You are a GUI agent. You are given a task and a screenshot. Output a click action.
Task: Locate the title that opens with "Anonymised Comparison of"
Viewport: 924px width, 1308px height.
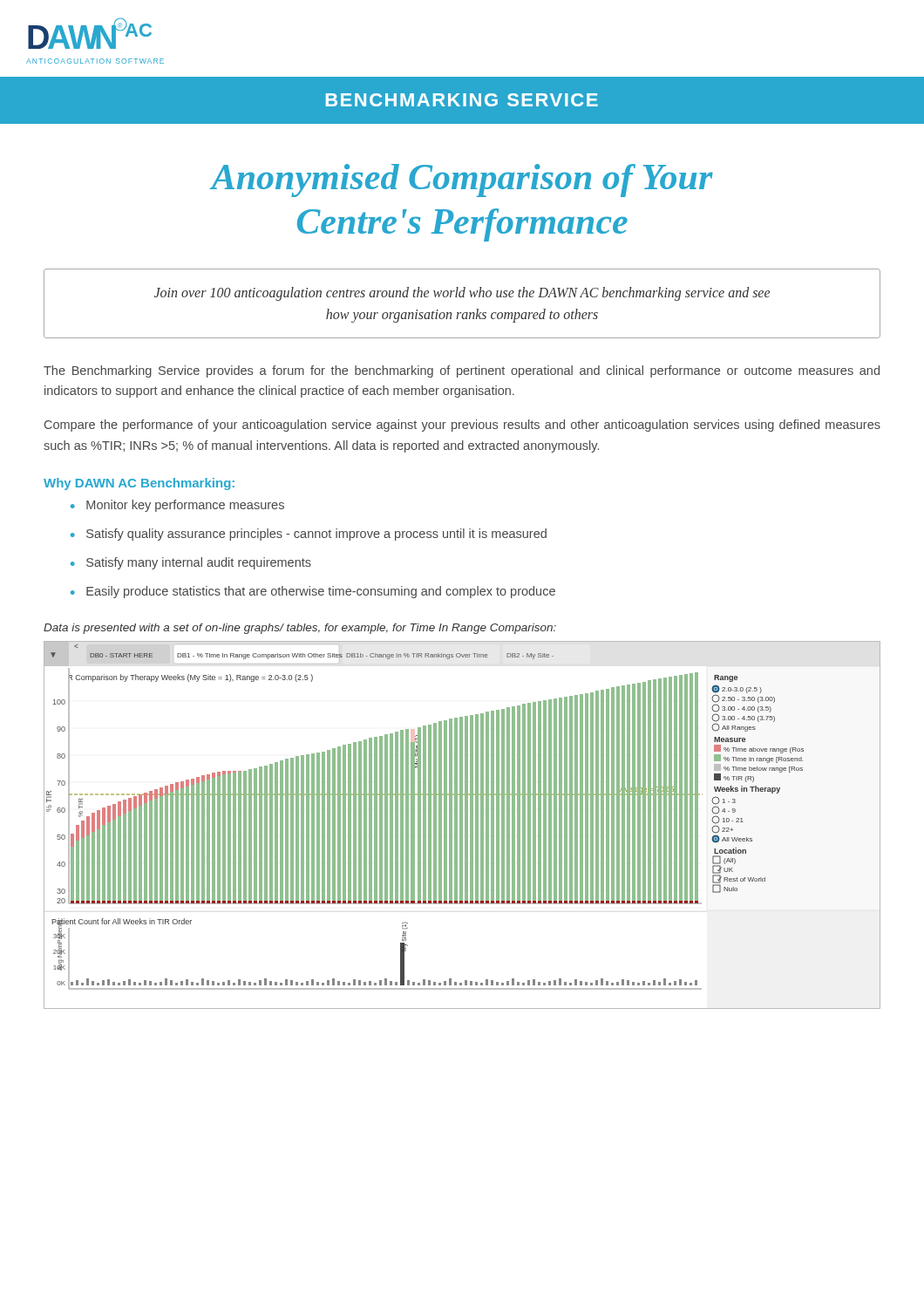(x=462, y=200)
